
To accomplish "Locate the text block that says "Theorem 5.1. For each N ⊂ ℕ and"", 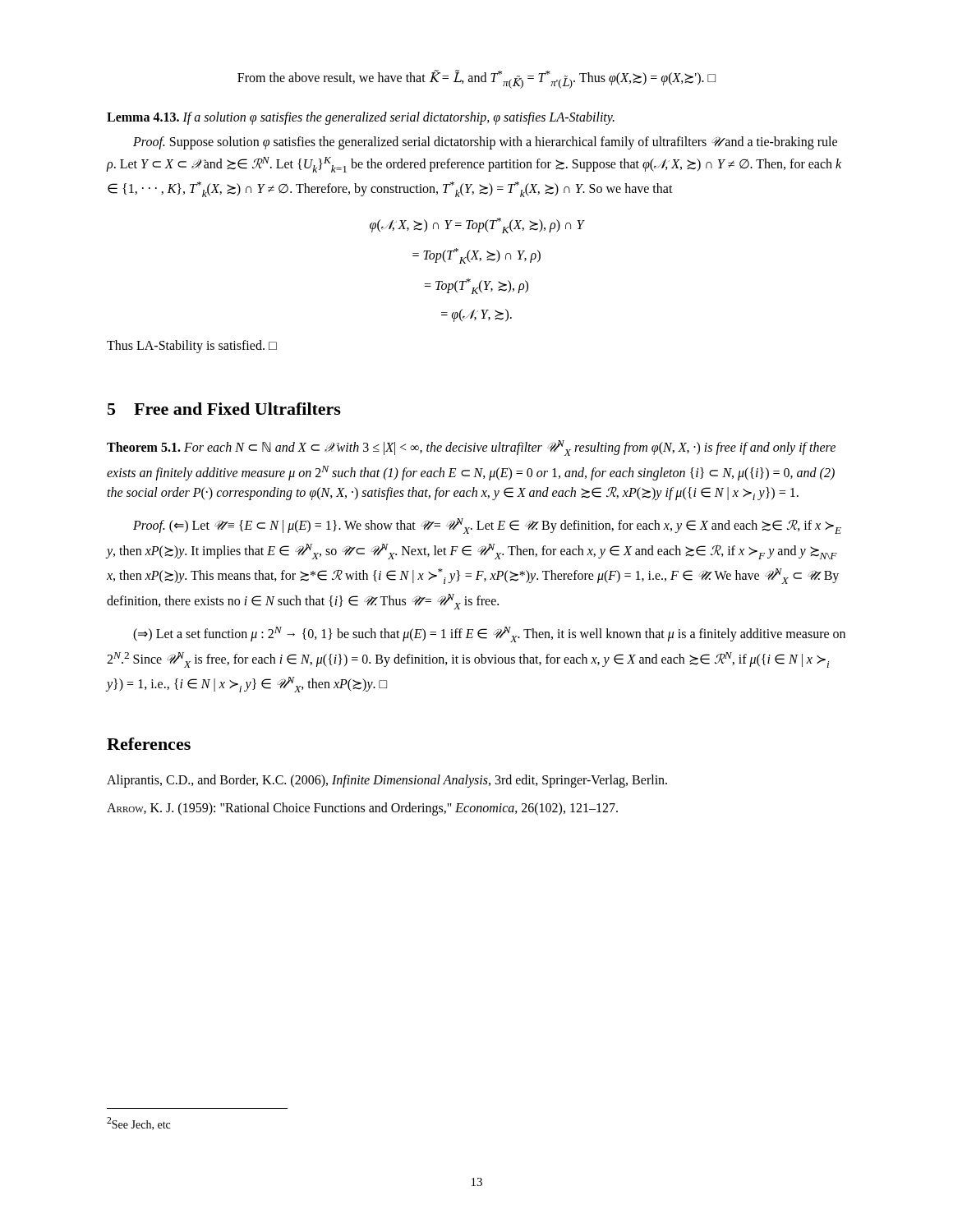I will pyautogui.click(x=471, y=470).
